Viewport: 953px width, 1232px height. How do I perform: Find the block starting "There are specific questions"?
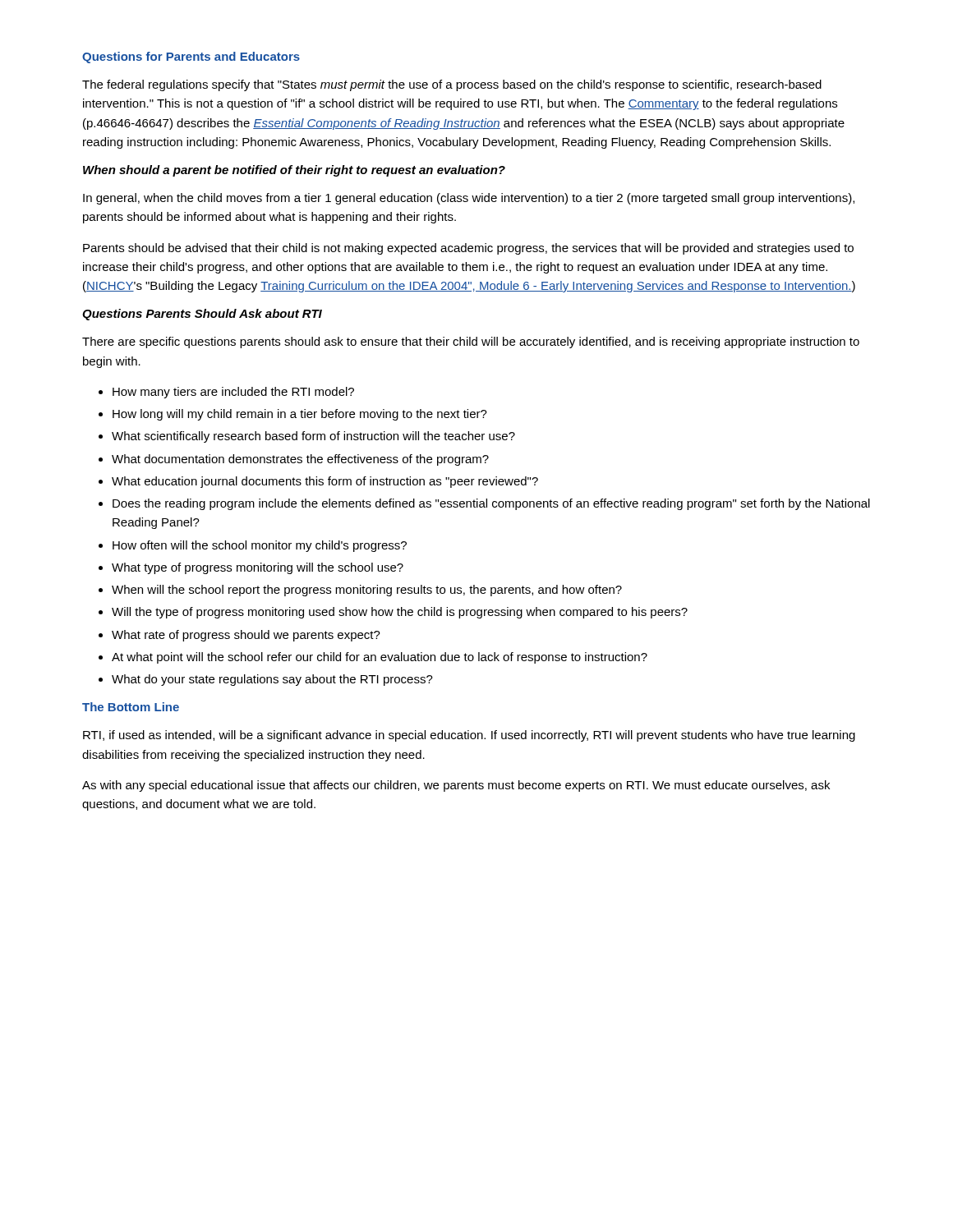click(x=471, y=351)
